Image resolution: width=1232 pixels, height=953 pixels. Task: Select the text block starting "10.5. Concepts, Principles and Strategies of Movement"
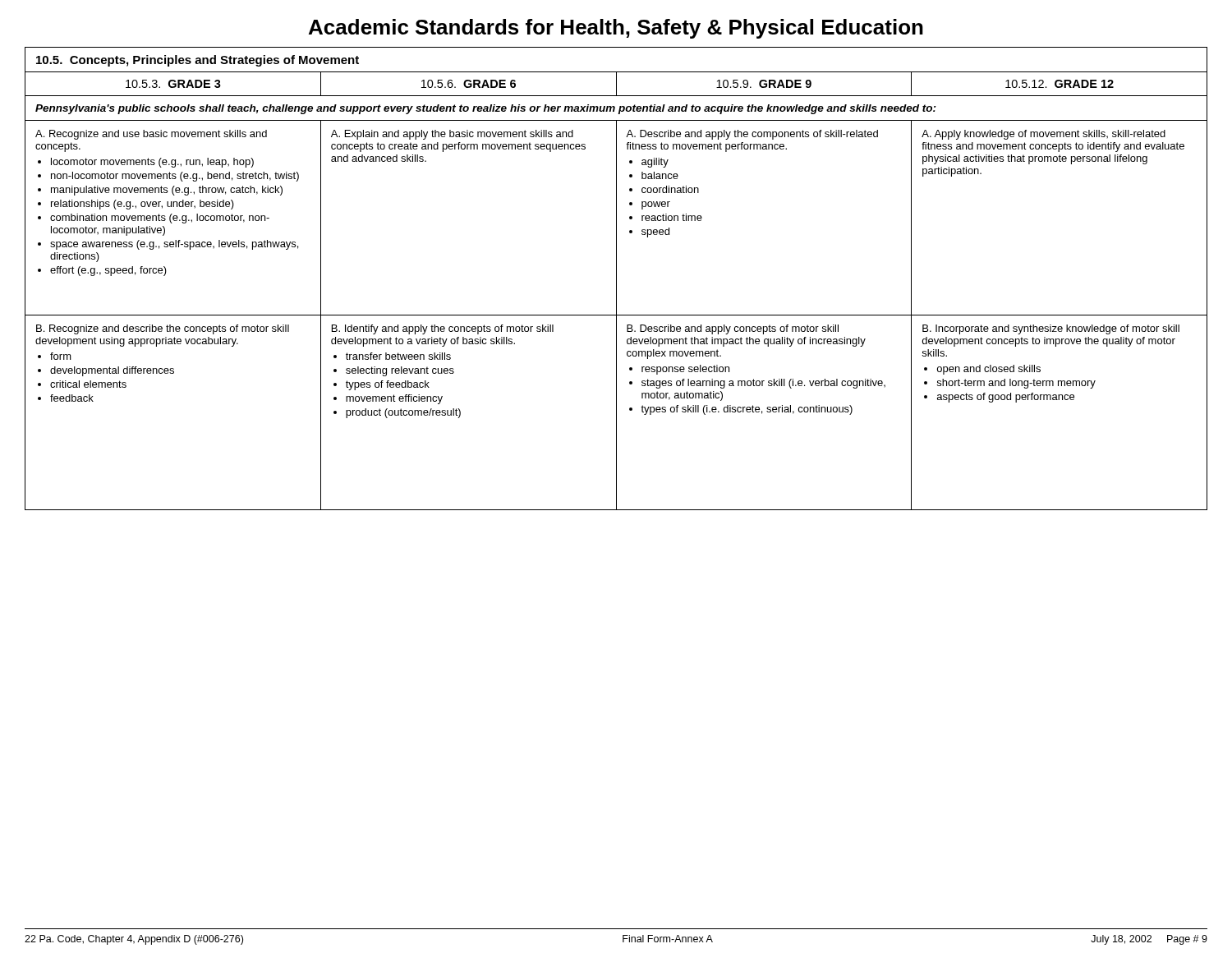(197, 60)
